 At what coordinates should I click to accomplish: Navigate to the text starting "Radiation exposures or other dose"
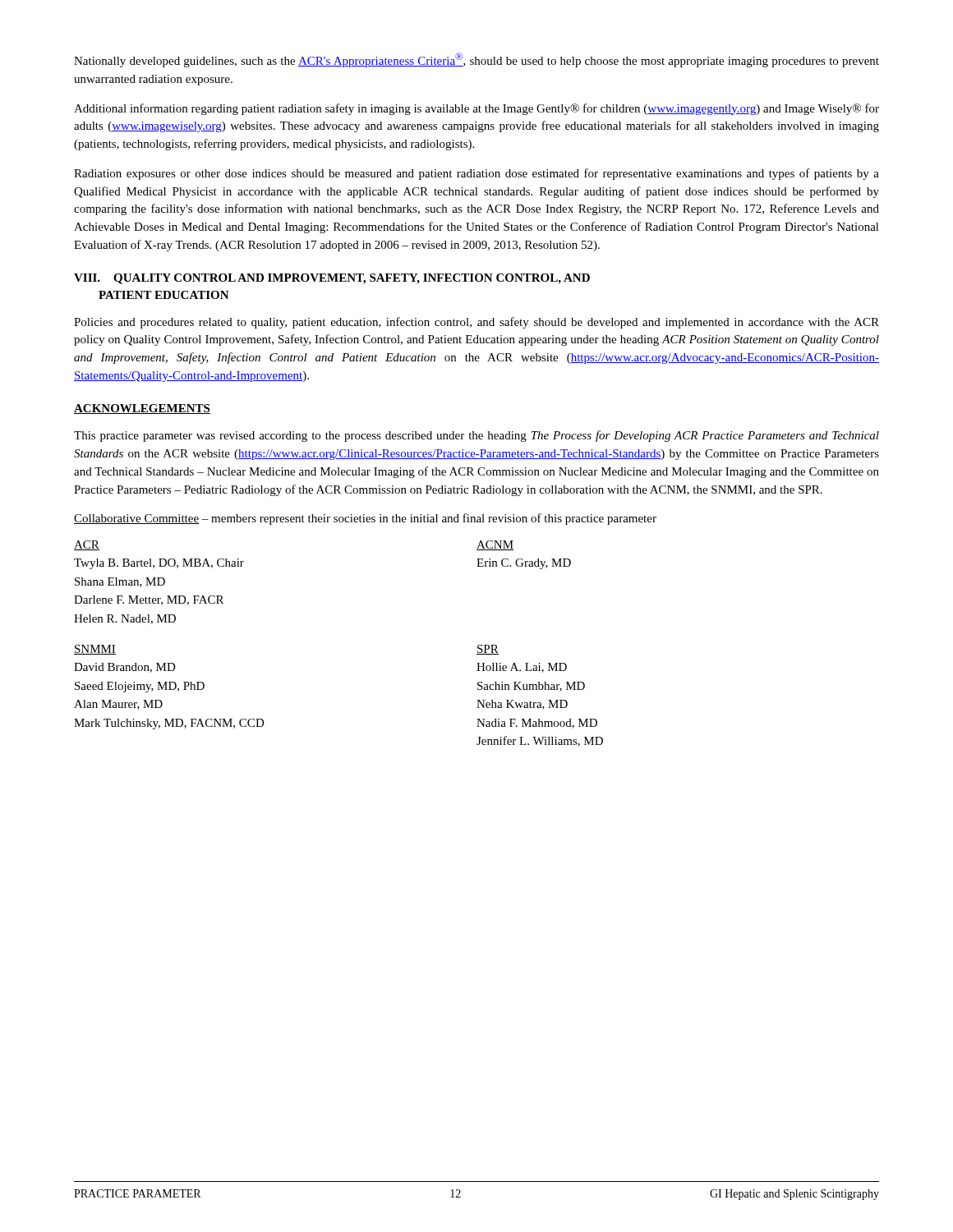pos(476,210)
